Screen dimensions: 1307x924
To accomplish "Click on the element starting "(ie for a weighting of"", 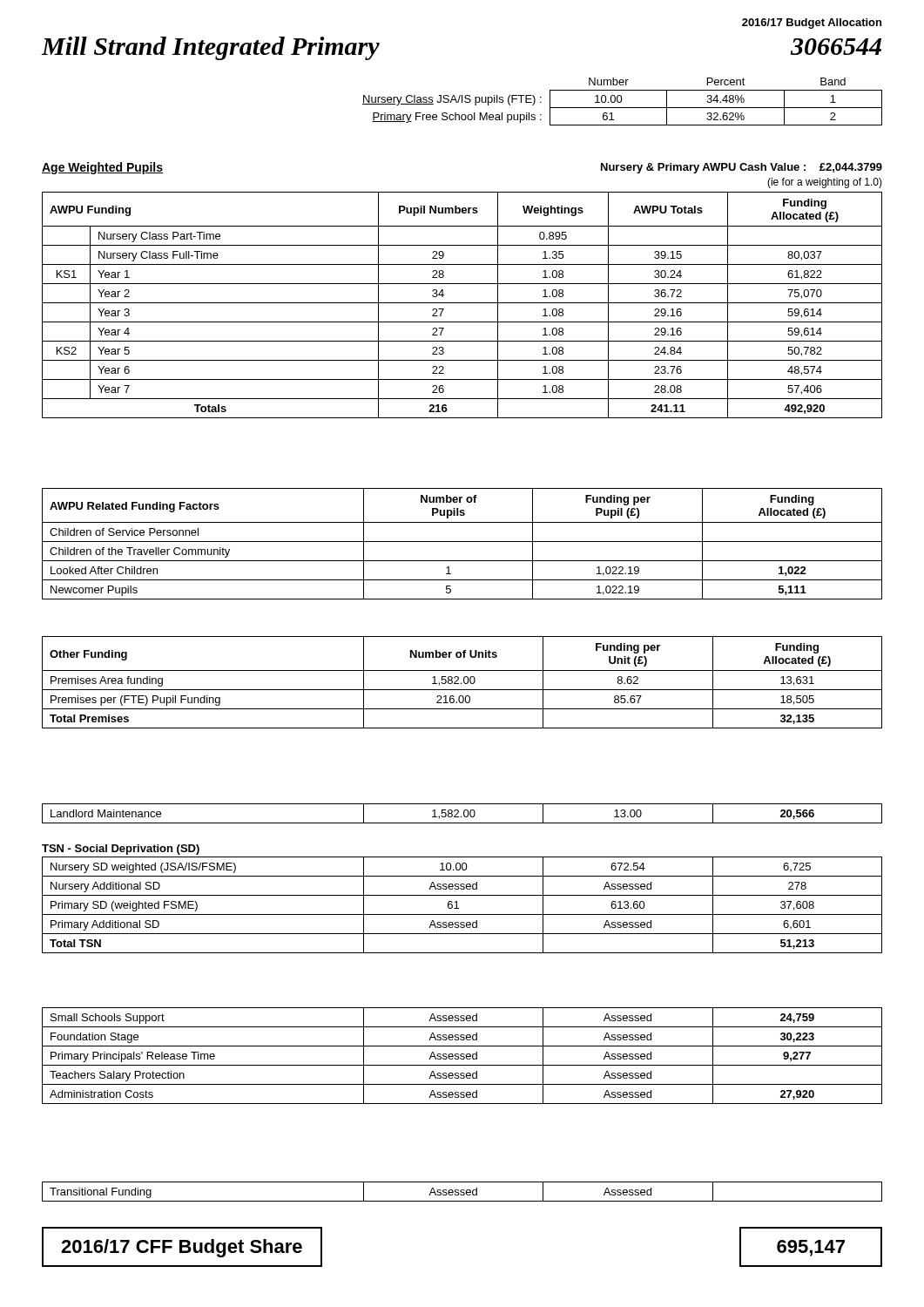I will pos(825,182).
